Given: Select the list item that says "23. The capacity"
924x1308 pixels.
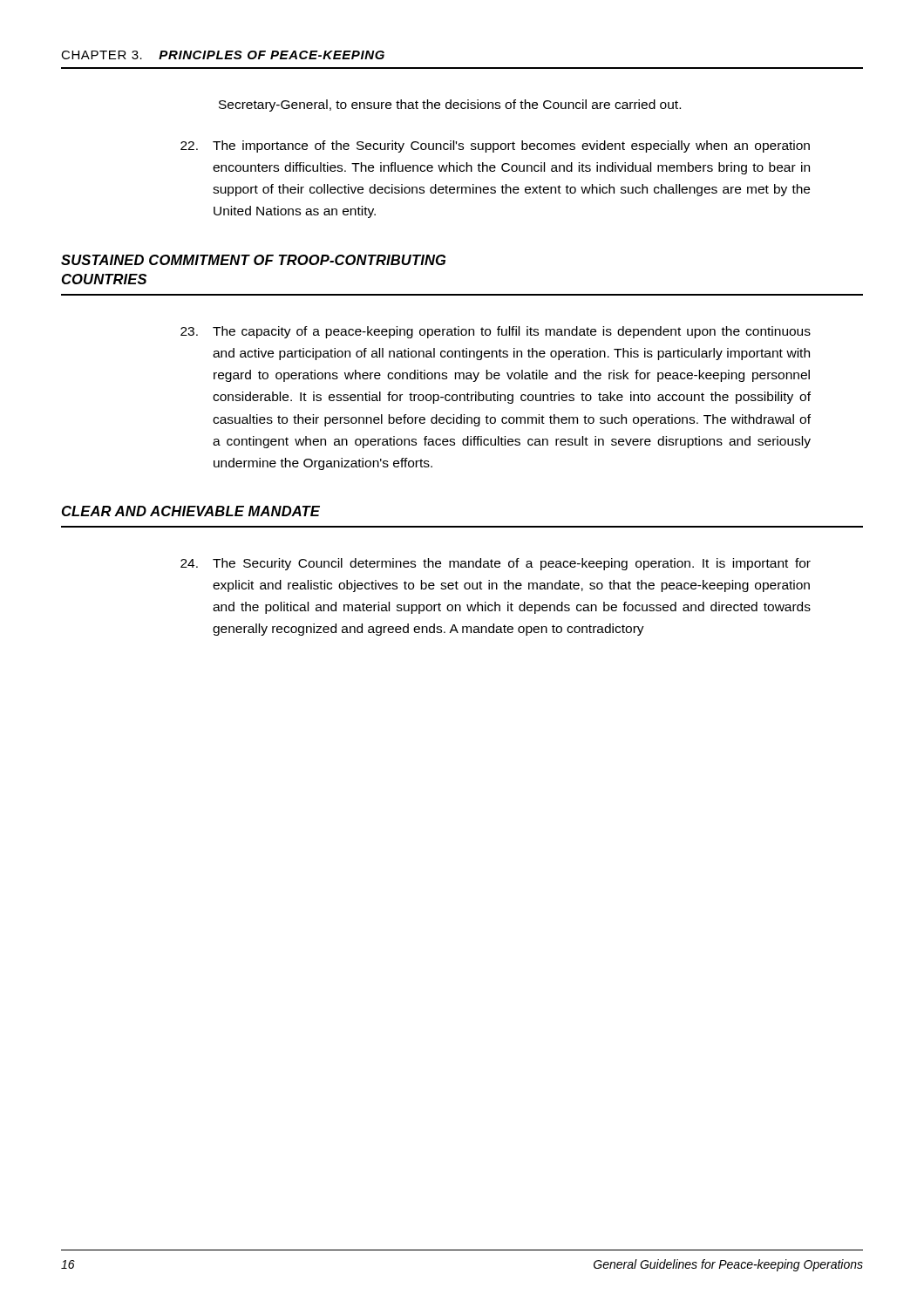Looking at the screenshot, I should (x=488, y=397).
